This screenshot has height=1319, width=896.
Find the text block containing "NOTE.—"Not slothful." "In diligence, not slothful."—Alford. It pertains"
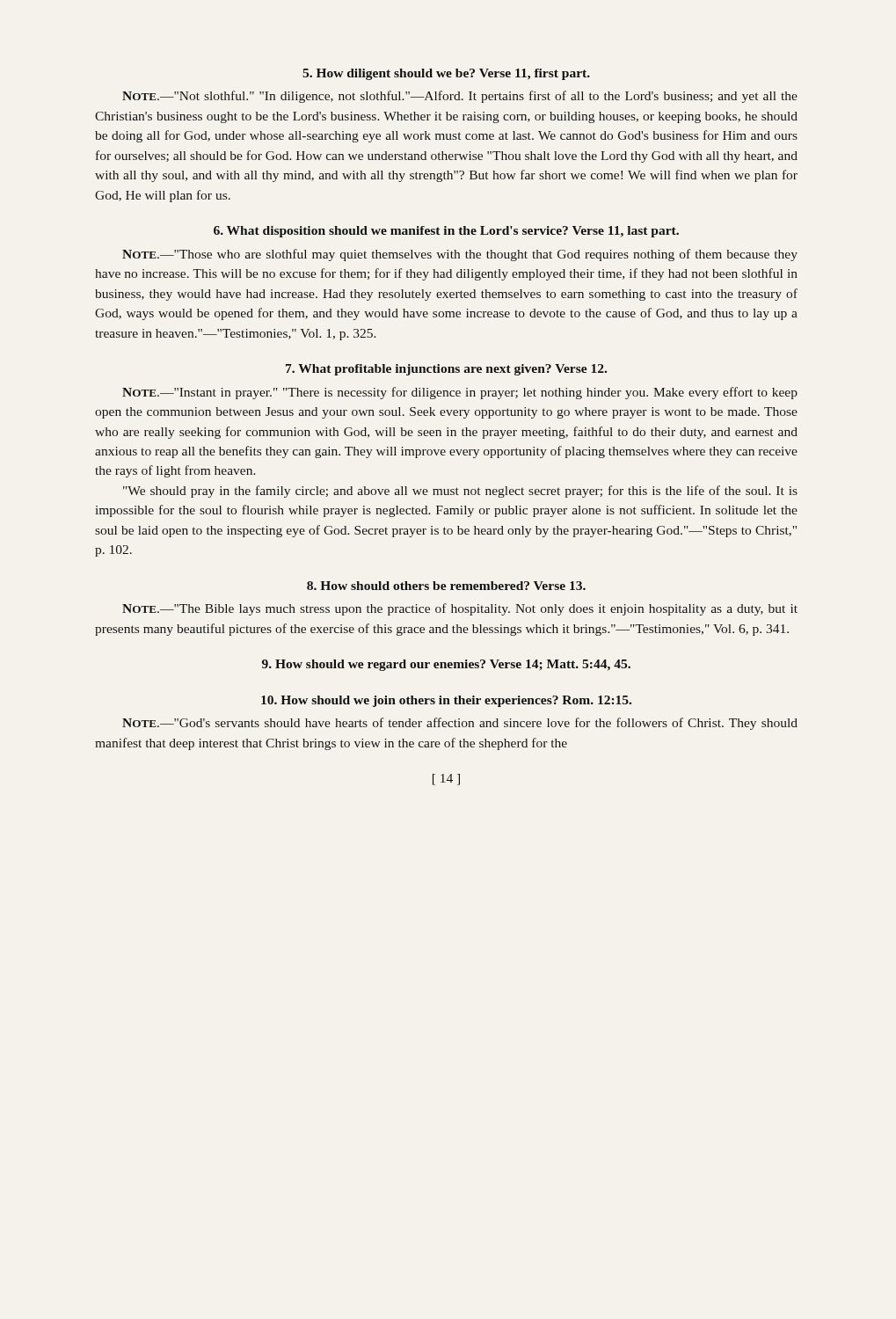[x=446, y=146]
